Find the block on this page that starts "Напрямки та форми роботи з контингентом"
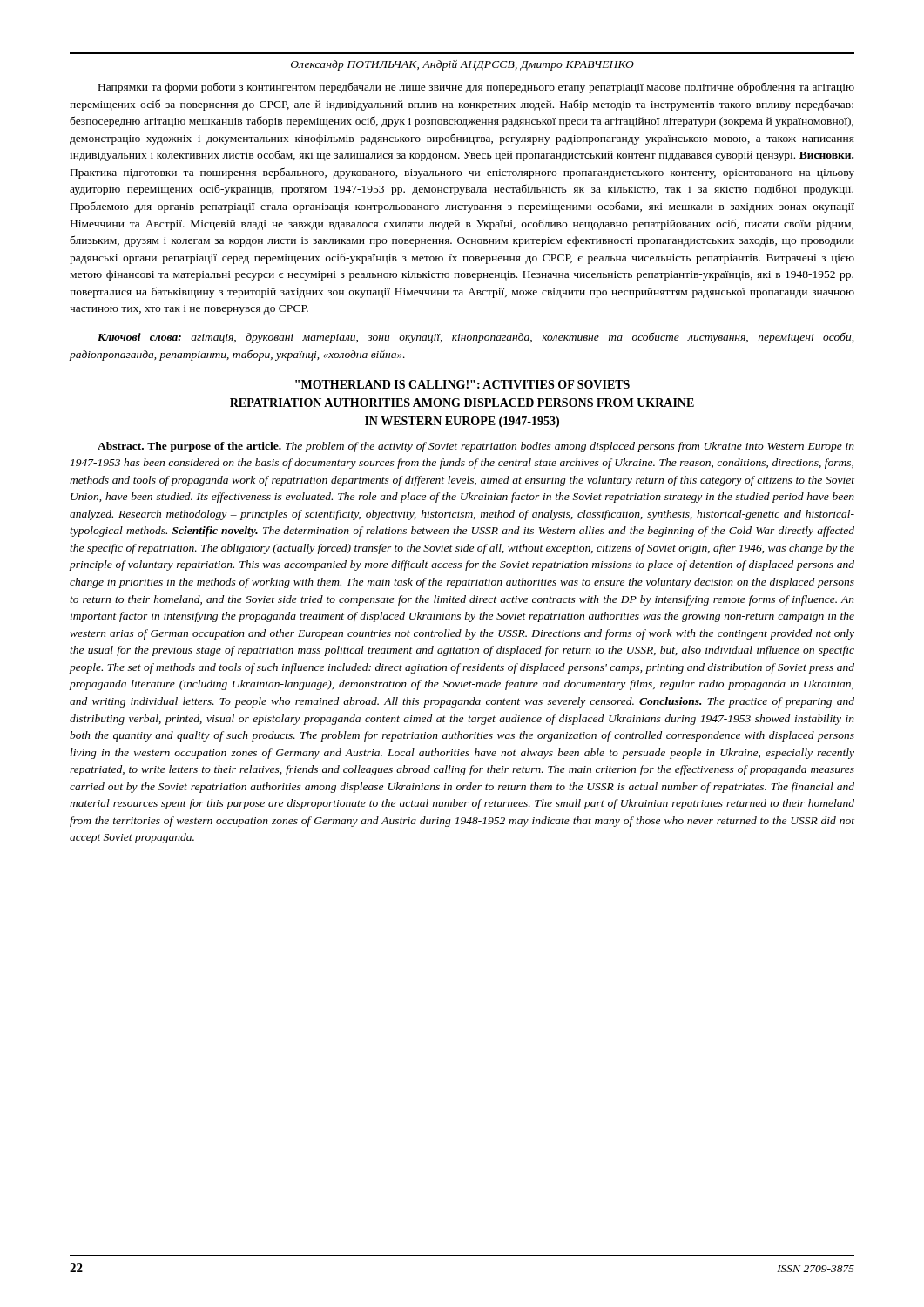This screenshot has width=924, height=1307. (x=462, y=198)
